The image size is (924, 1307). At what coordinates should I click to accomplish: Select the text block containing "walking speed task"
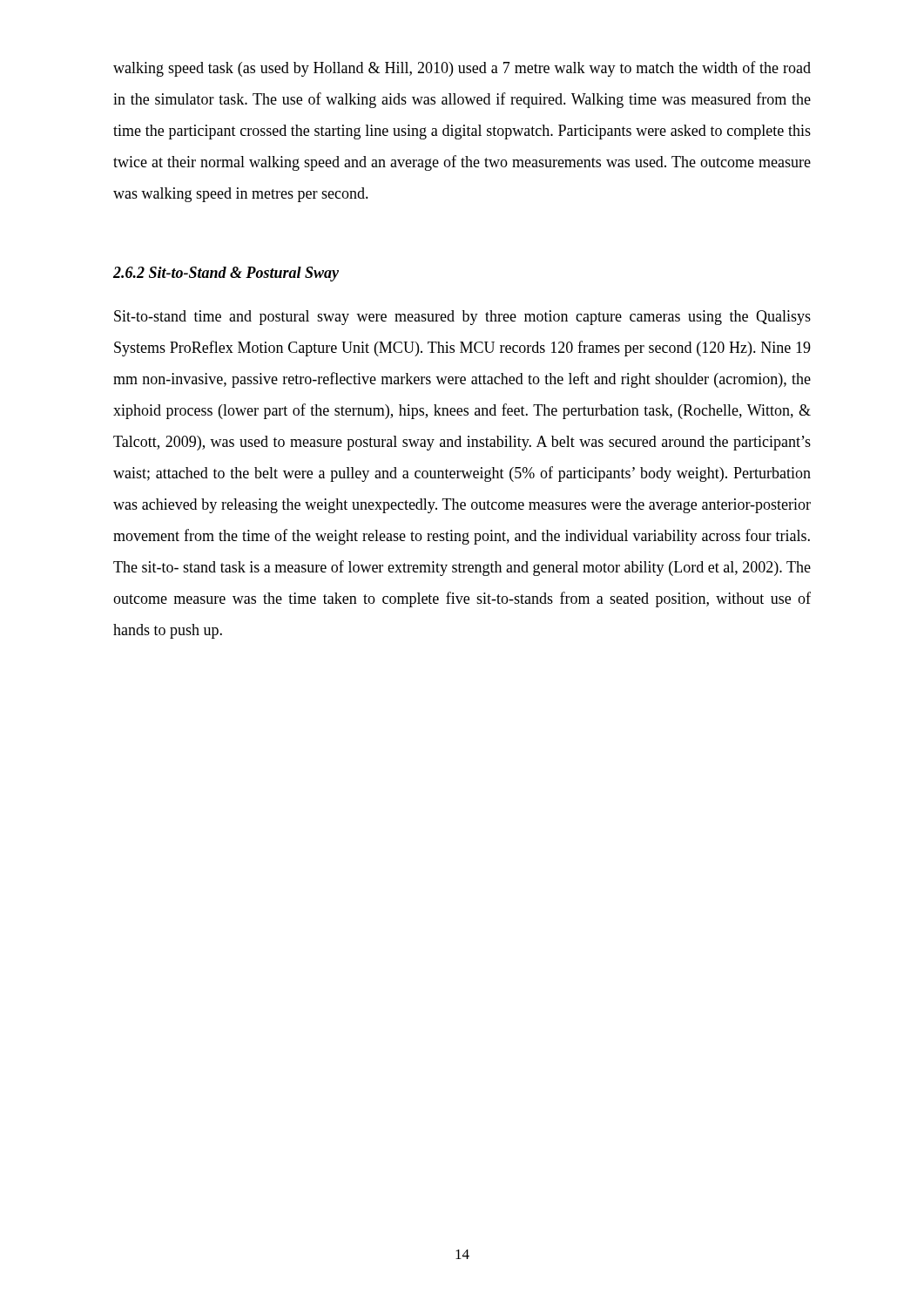(462, 131)
